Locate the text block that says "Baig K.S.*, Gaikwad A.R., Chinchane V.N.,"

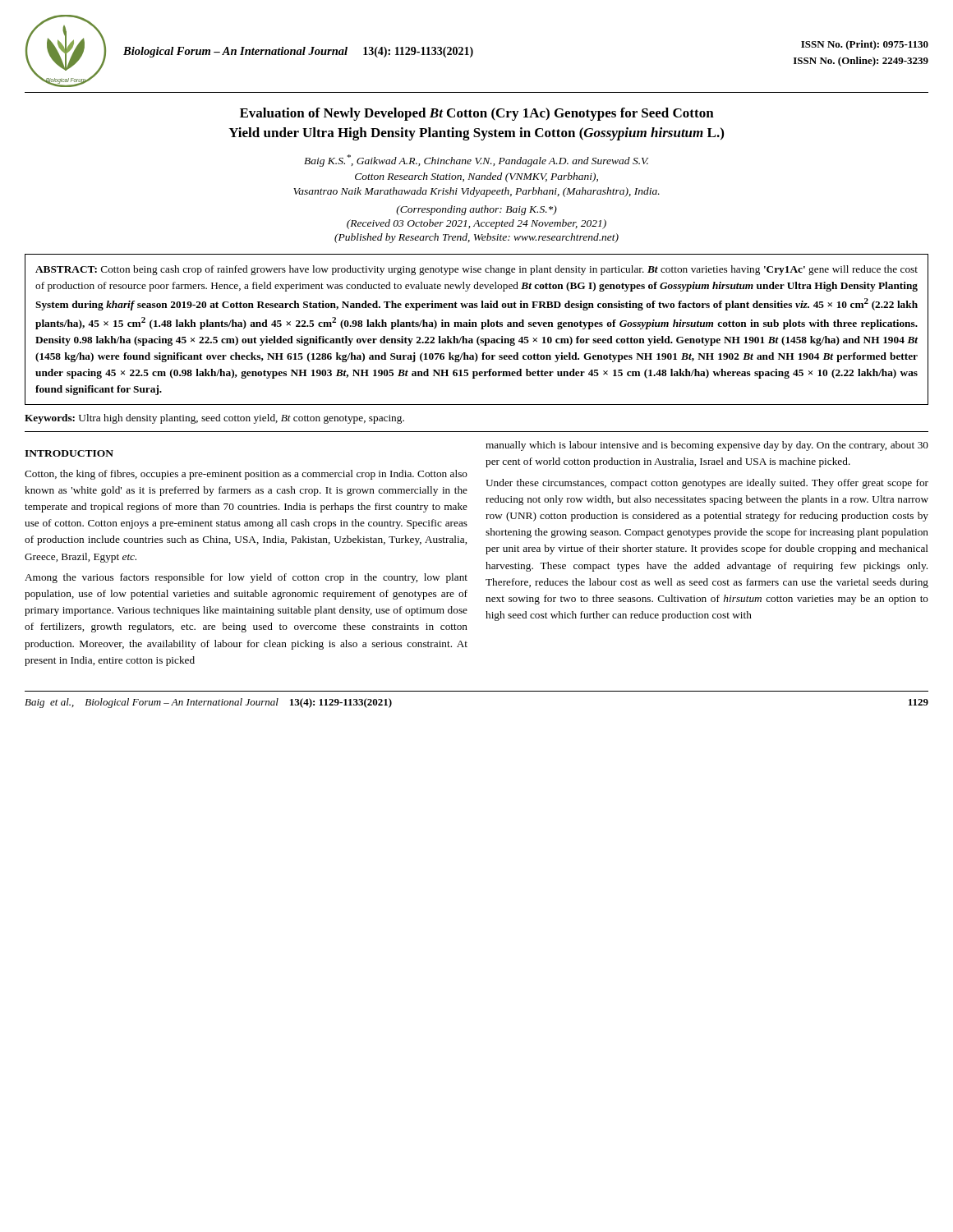tap(476, 159)
